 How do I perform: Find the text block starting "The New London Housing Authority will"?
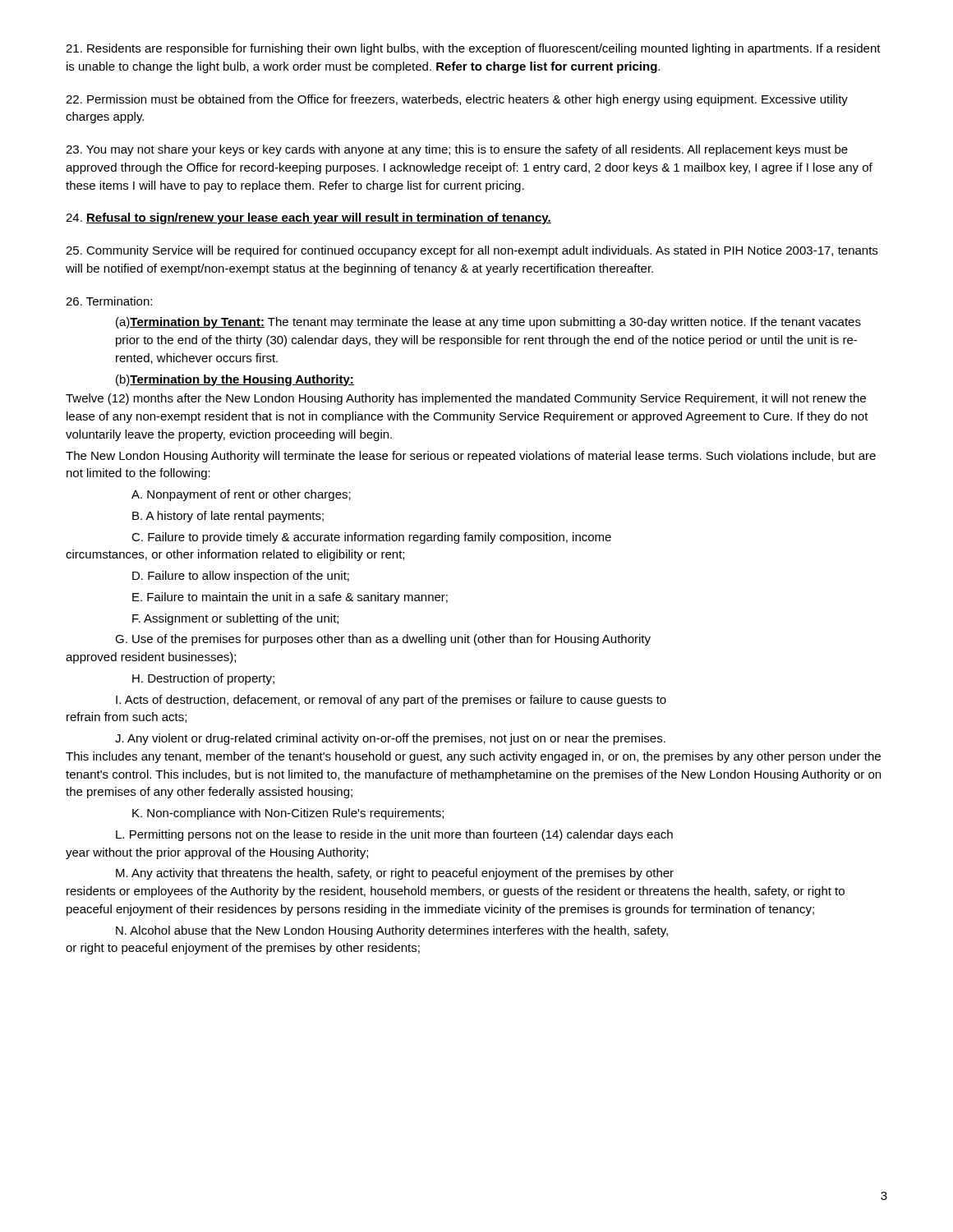click(x=471, y=464)
